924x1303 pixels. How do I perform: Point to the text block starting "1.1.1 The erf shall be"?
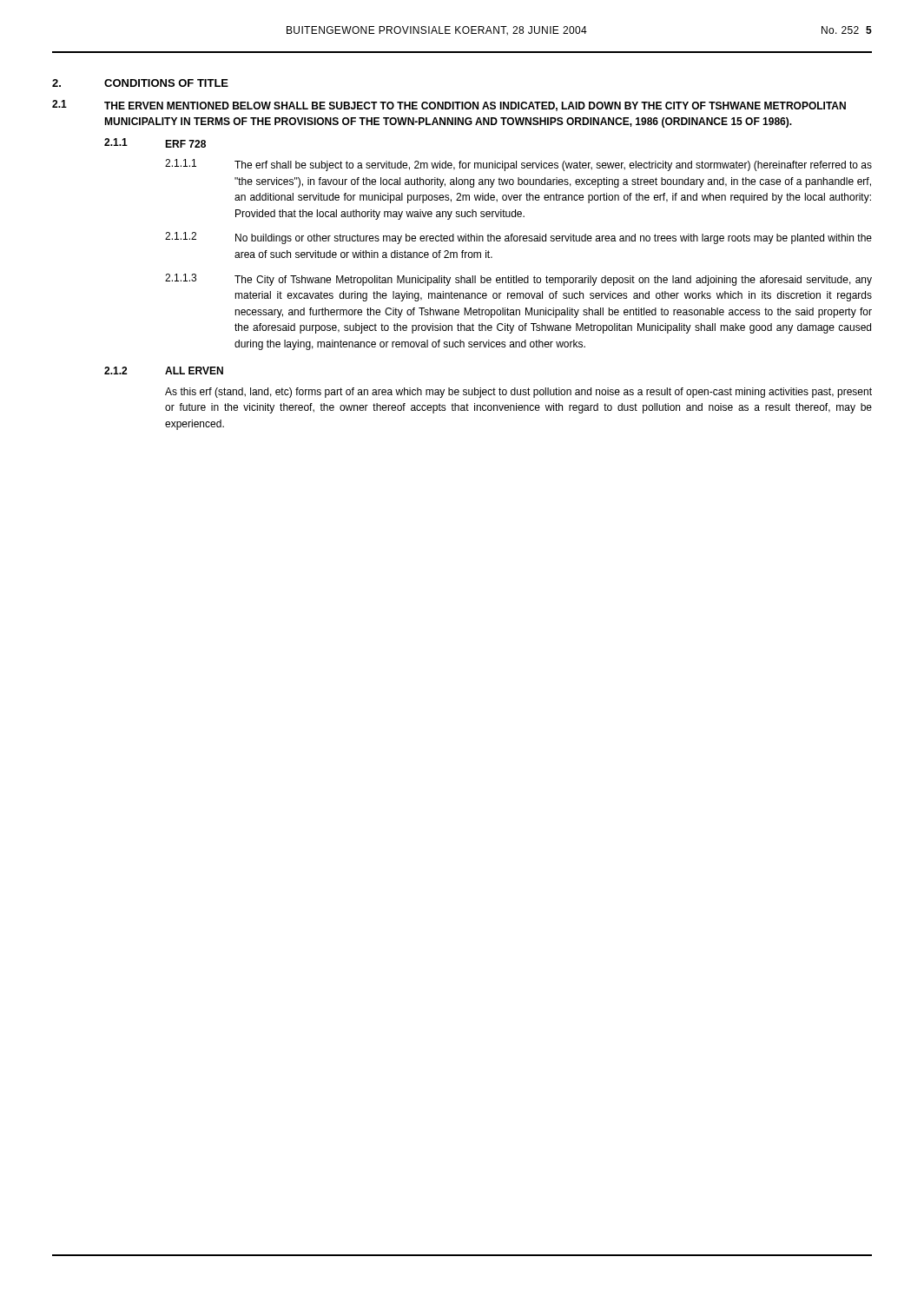(x=518, y=190)
